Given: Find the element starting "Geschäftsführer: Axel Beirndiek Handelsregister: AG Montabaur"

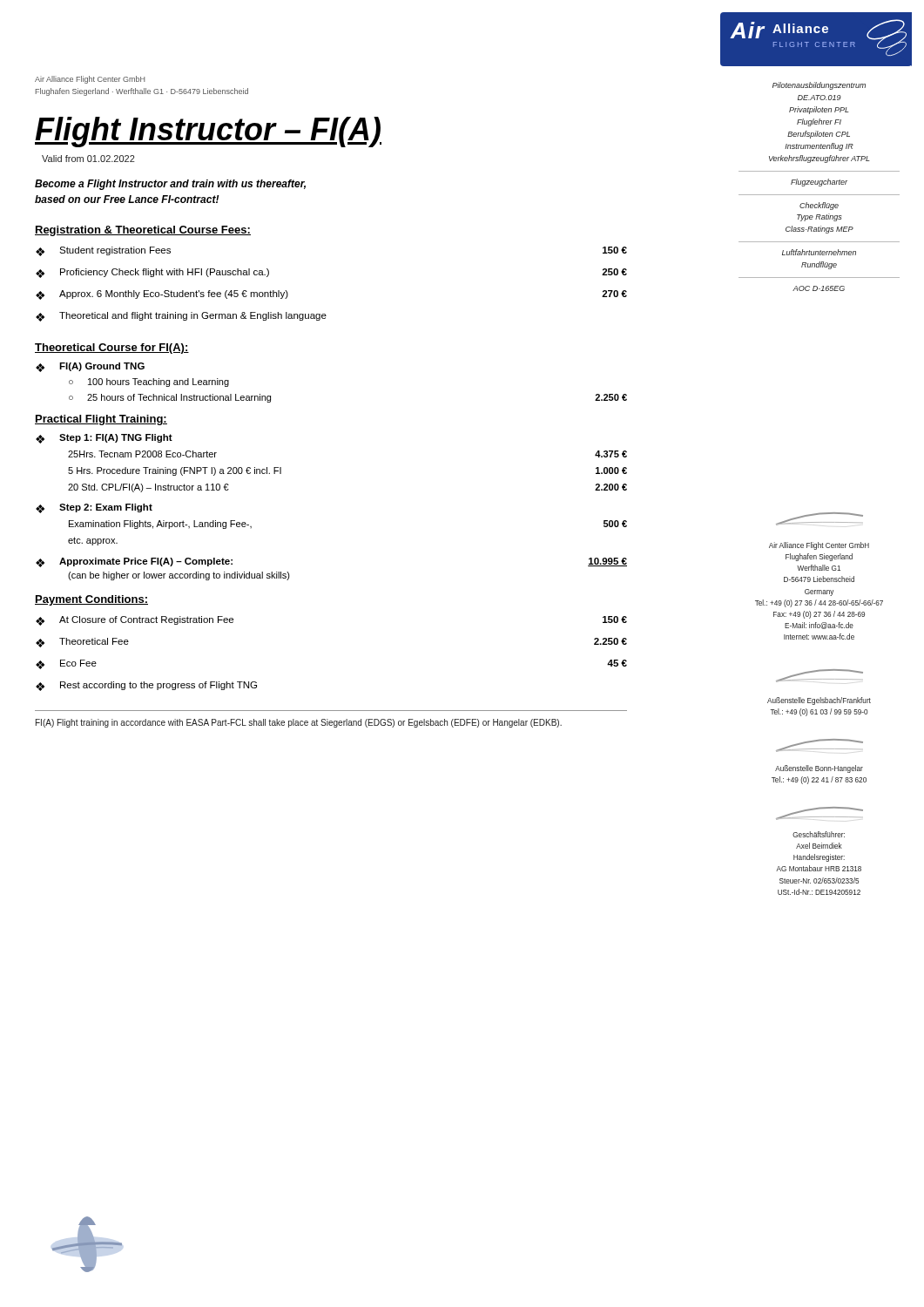Looking at the screenshot, I should pos(819,864).
